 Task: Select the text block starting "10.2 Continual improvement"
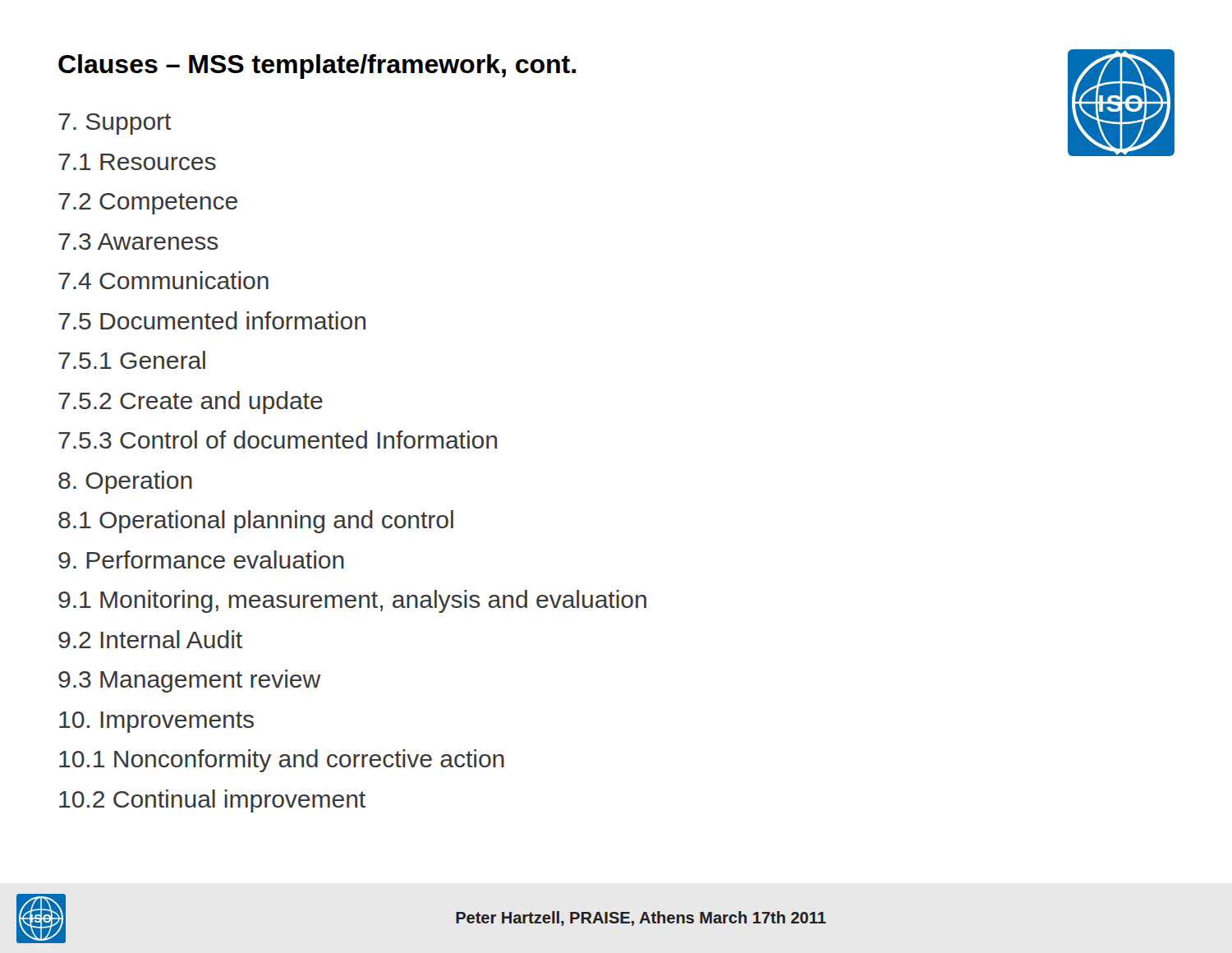click(x=212, y=799)
